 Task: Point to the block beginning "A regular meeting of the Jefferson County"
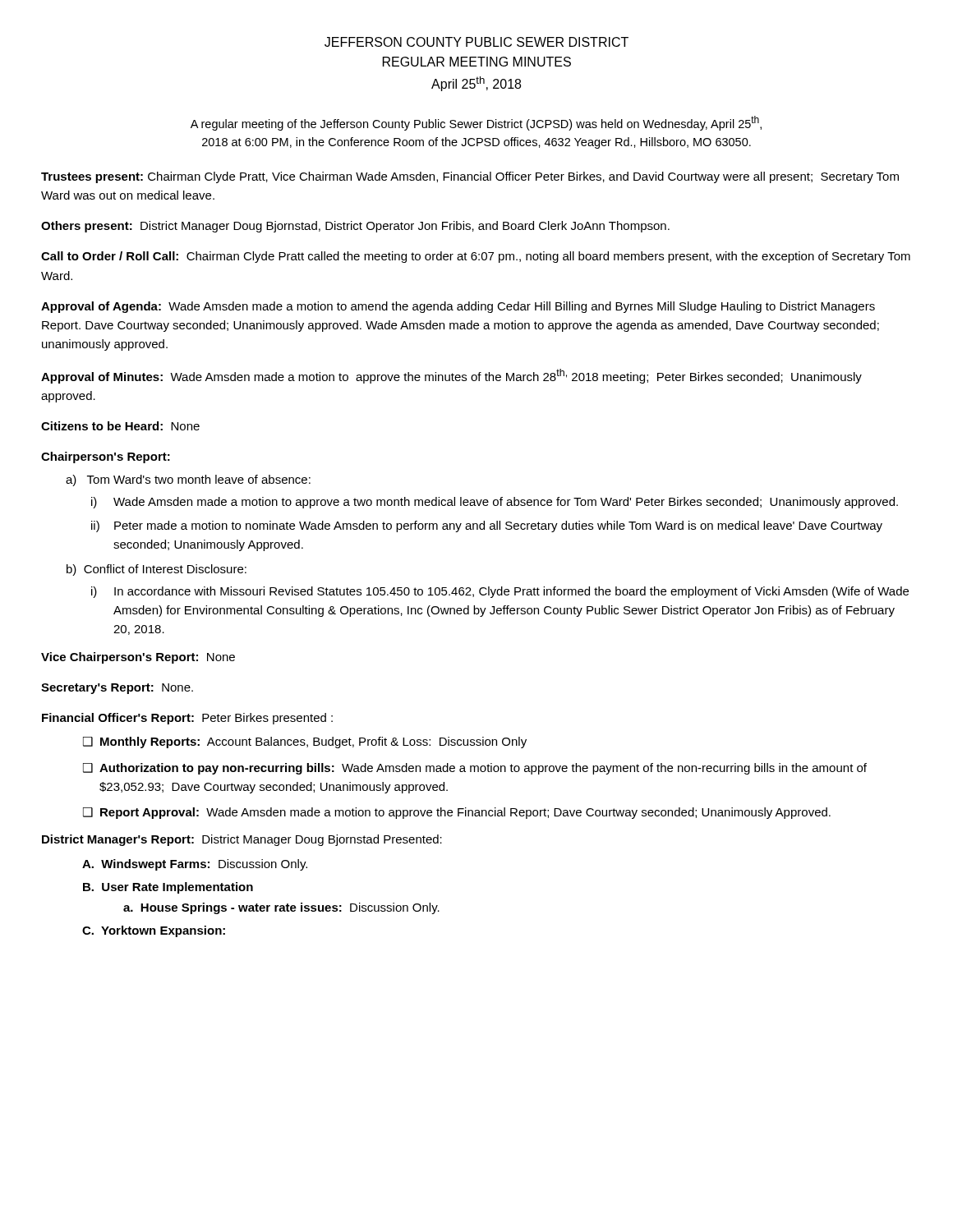coord(476,132)
